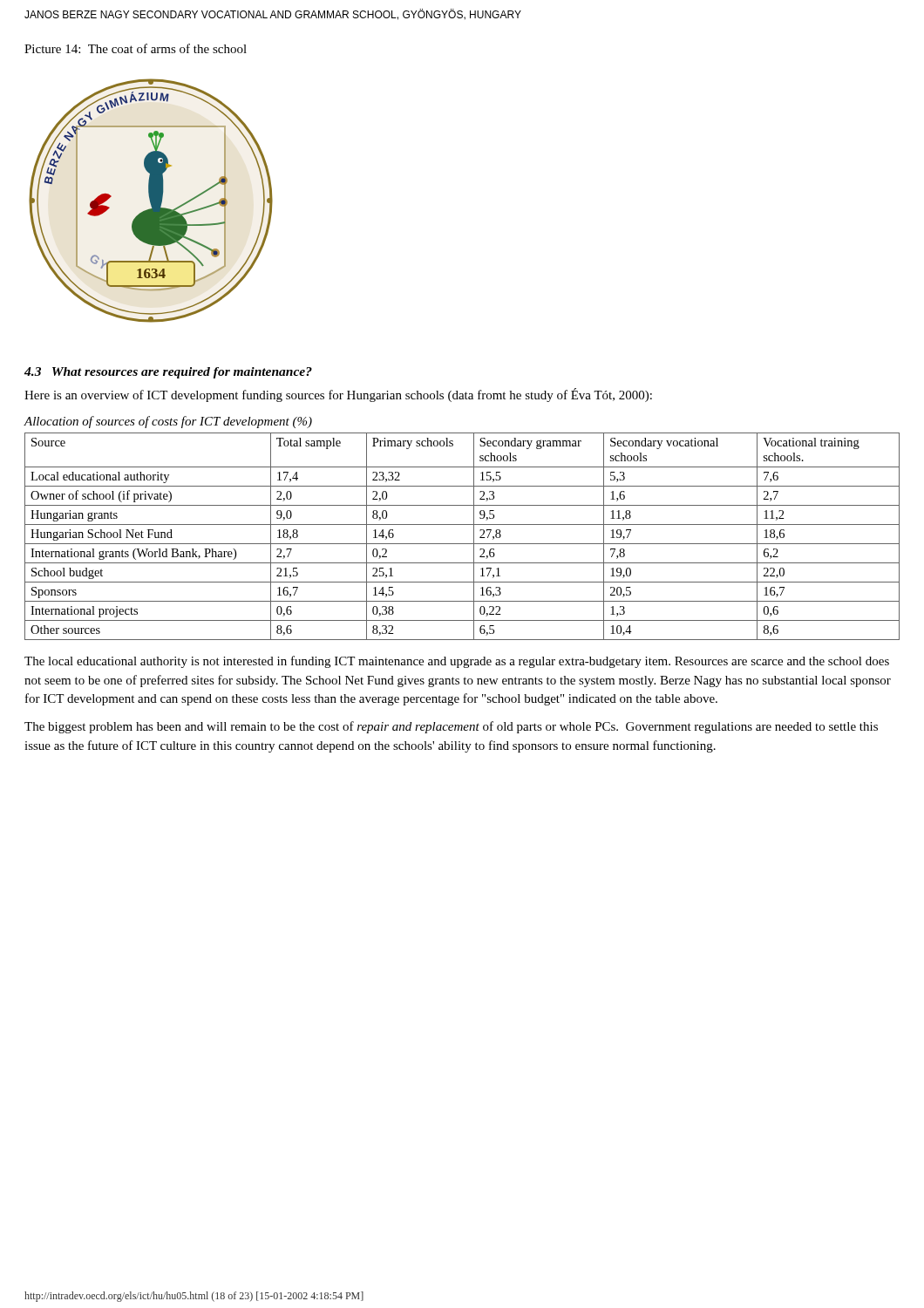Navigate to the text block starting "Picture 14: The coat of"
The height and width of the screenshot is (1308, 924).
point(136,49)
